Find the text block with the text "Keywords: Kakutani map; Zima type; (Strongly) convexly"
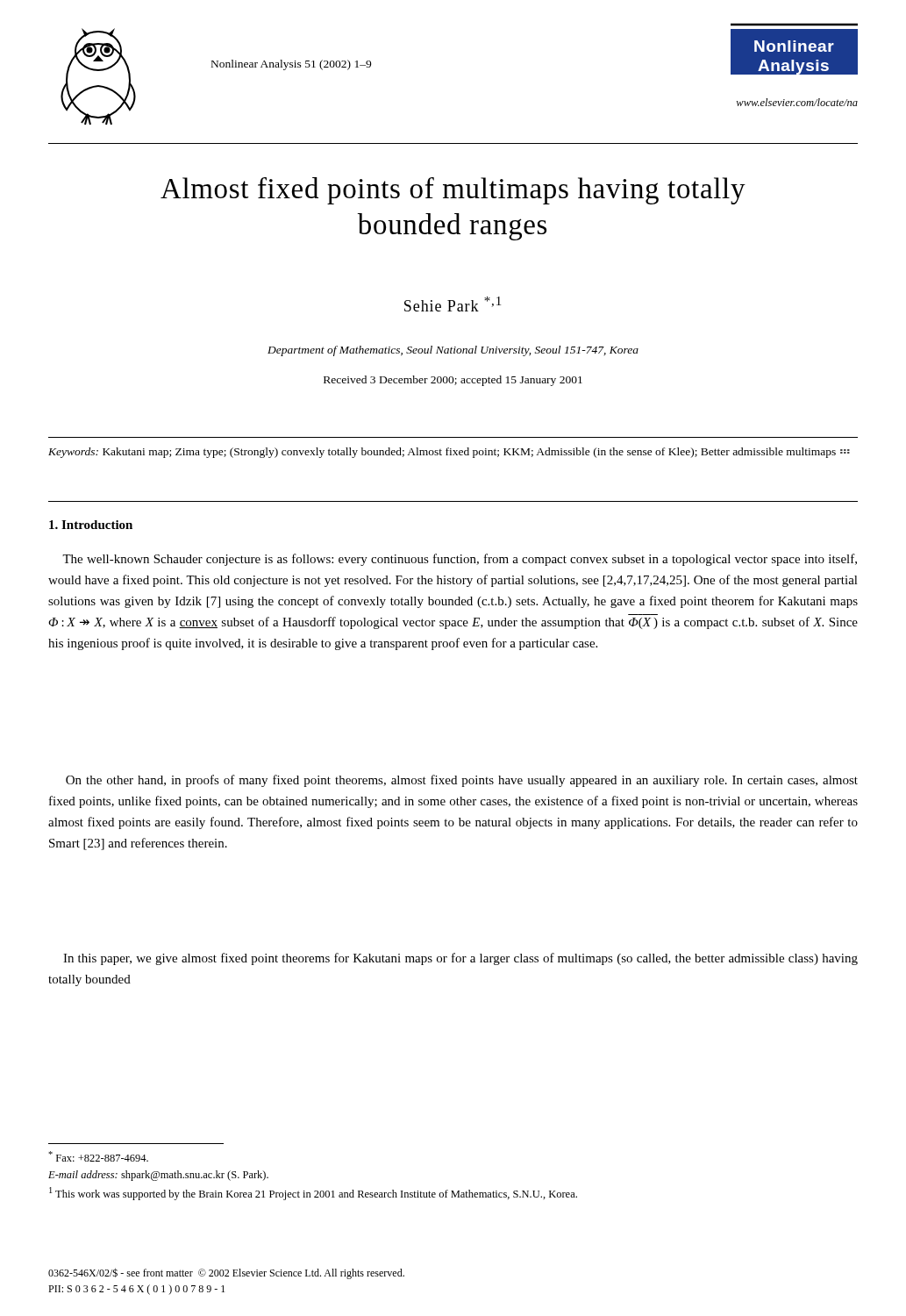 click(x=449, y=451)
